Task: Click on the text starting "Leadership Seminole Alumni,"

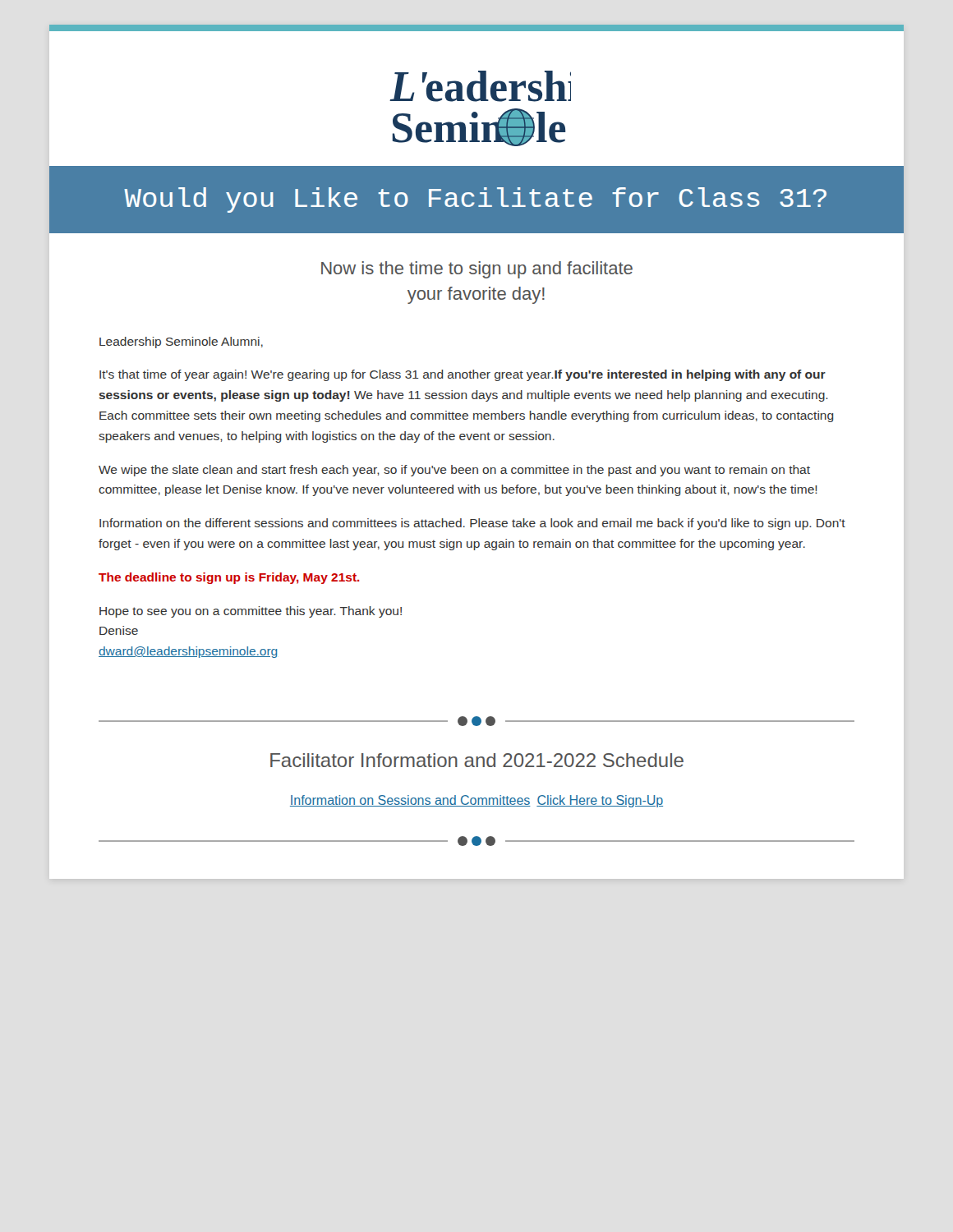Action: click(x=181, y=342)
